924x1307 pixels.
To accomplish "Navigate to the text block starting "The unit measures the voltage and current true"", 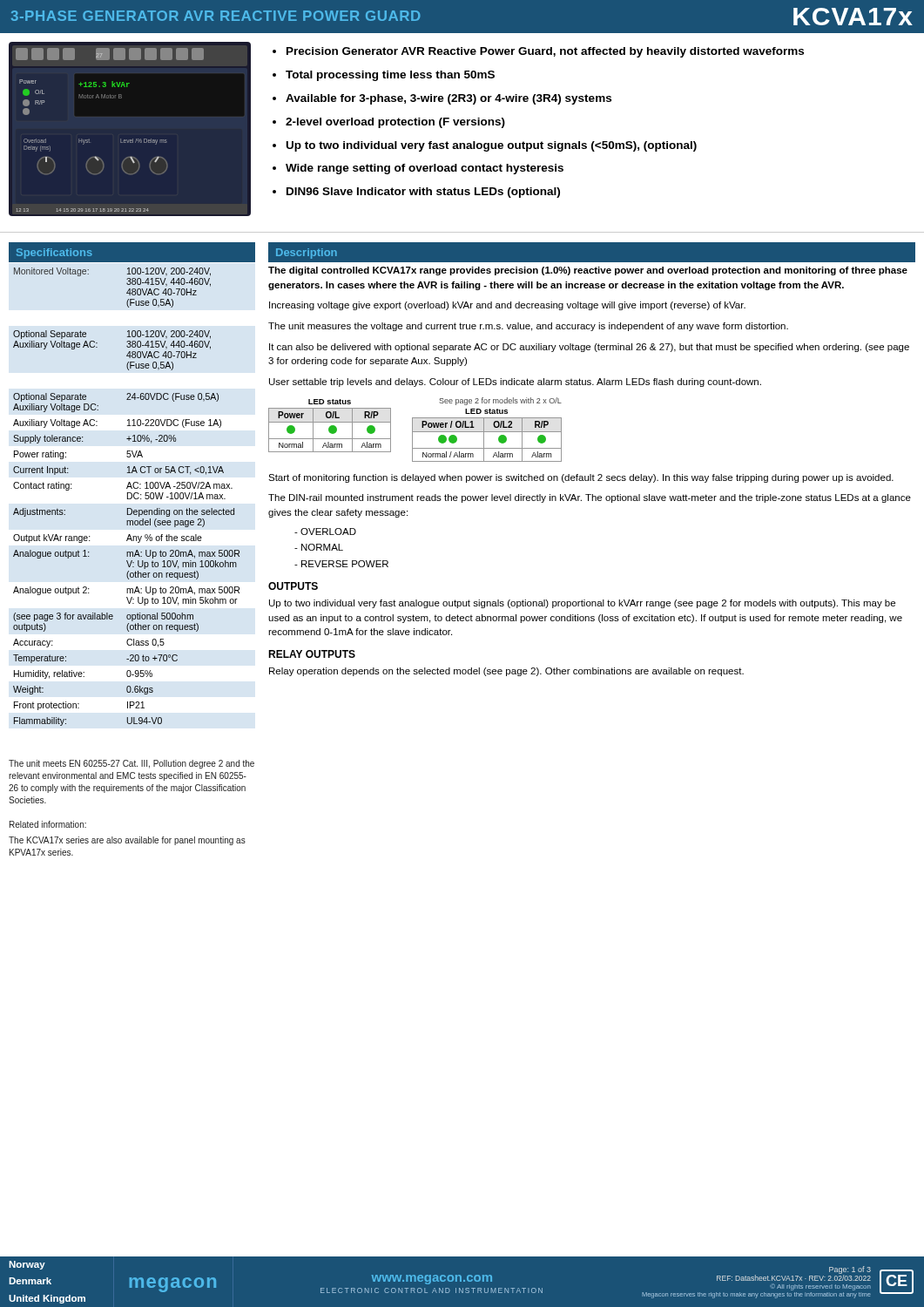I will [x=528, y=326].
